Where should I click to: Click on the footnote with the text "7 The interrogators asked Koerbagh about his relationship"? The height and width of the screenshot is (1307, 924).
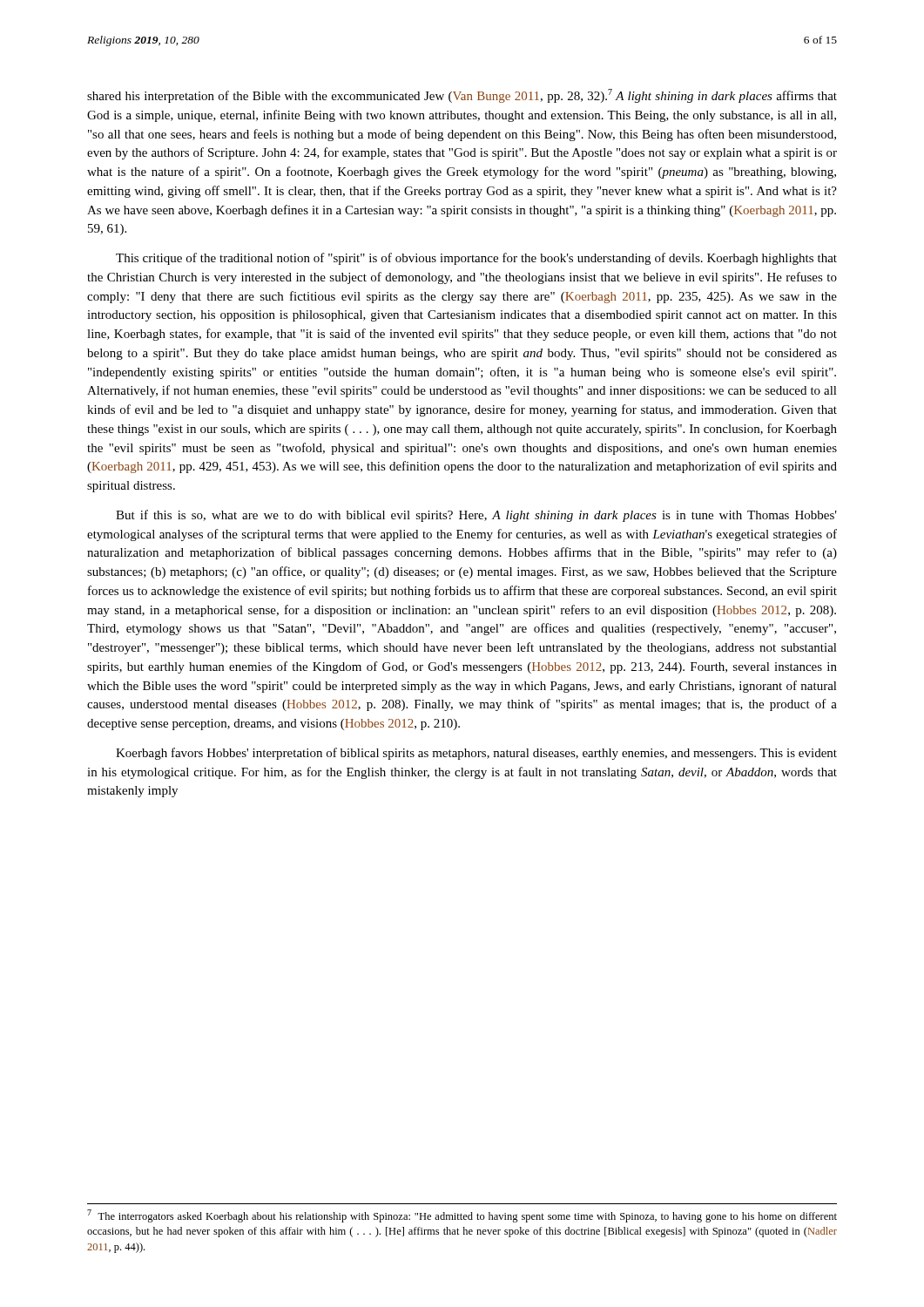tap(462, 1231)
